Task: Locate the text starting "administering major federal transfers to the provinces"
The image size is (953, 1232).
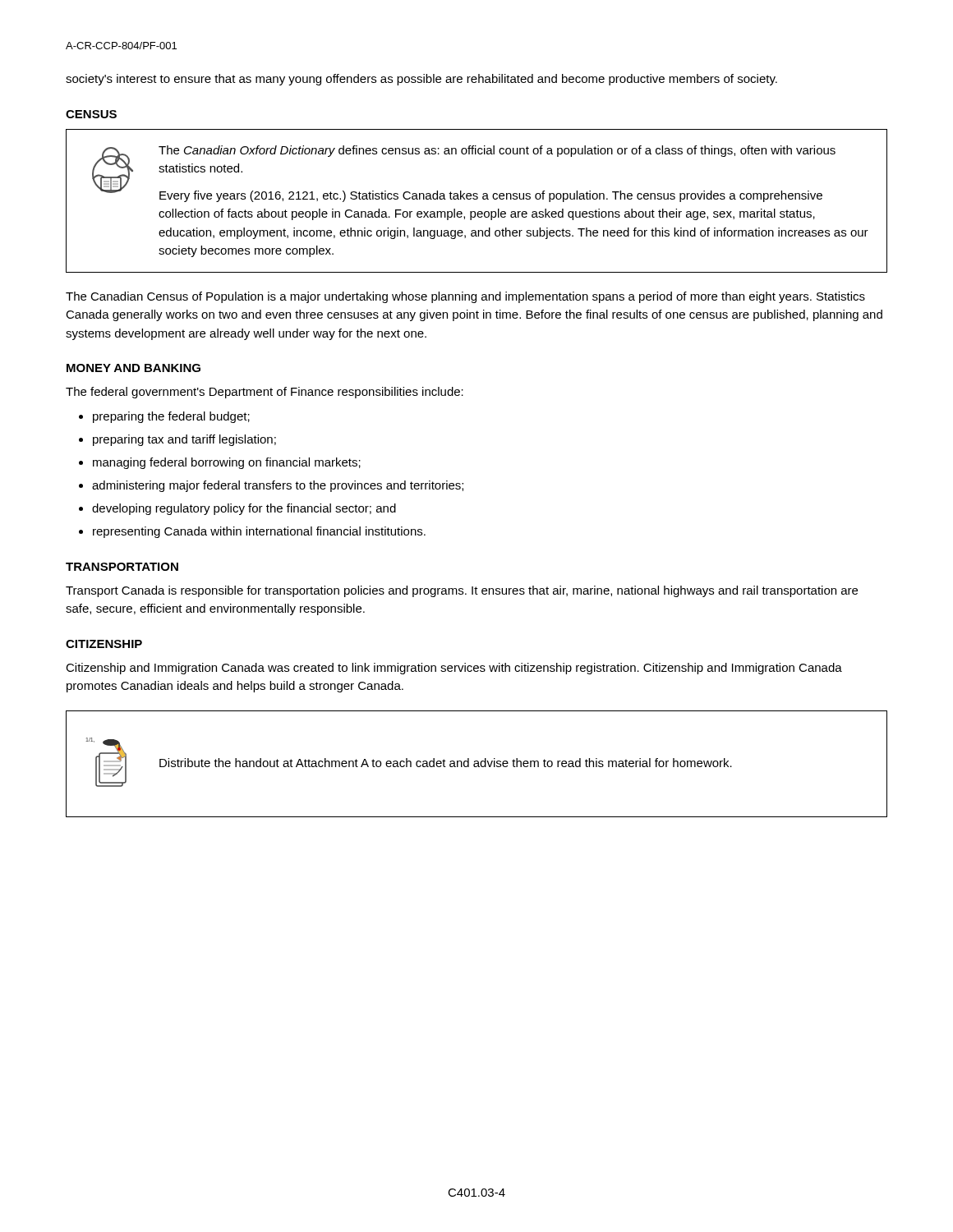Action: 278,485
